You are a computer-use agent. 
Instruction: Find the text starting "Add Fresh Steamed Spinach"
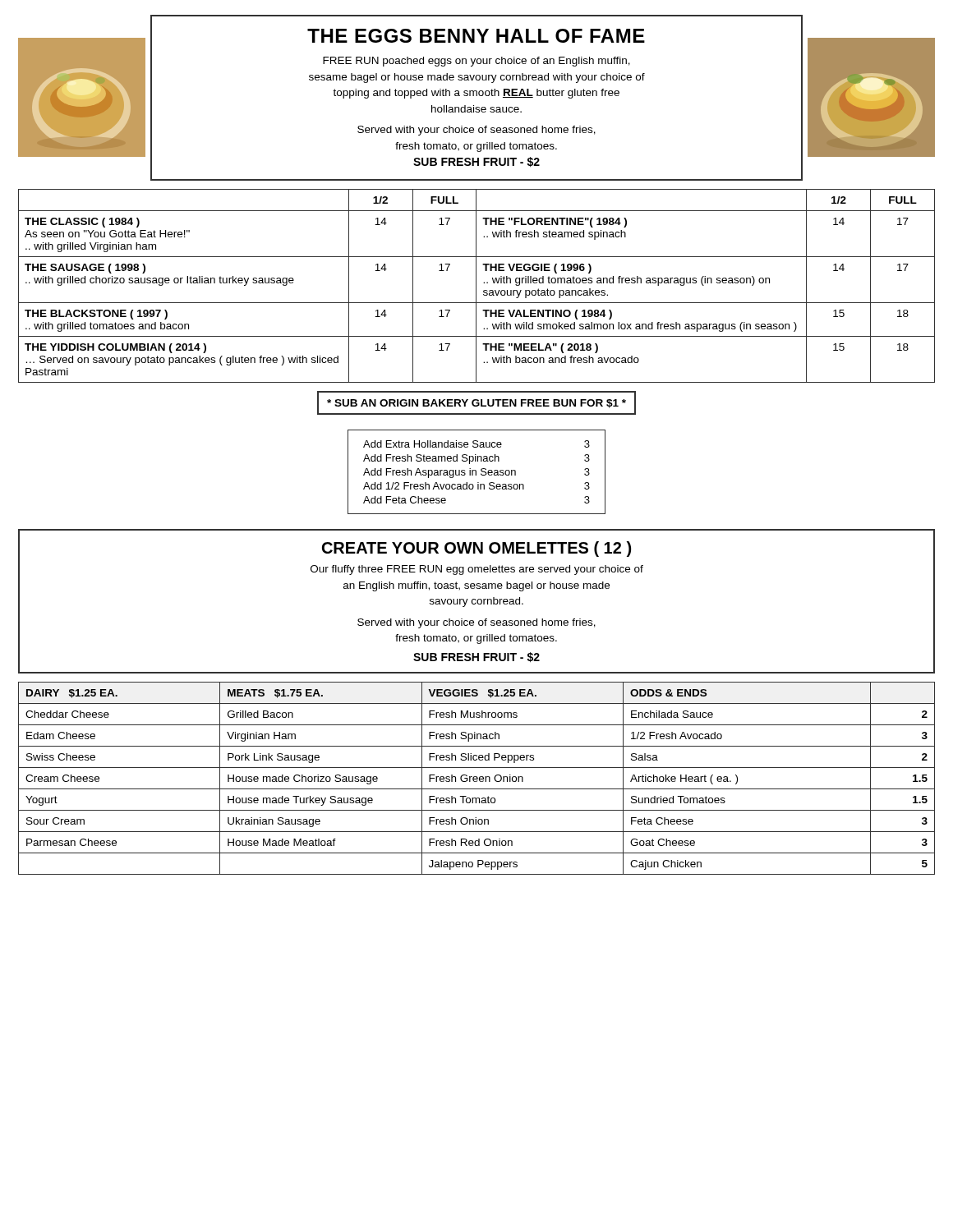[x=431, y=458]
